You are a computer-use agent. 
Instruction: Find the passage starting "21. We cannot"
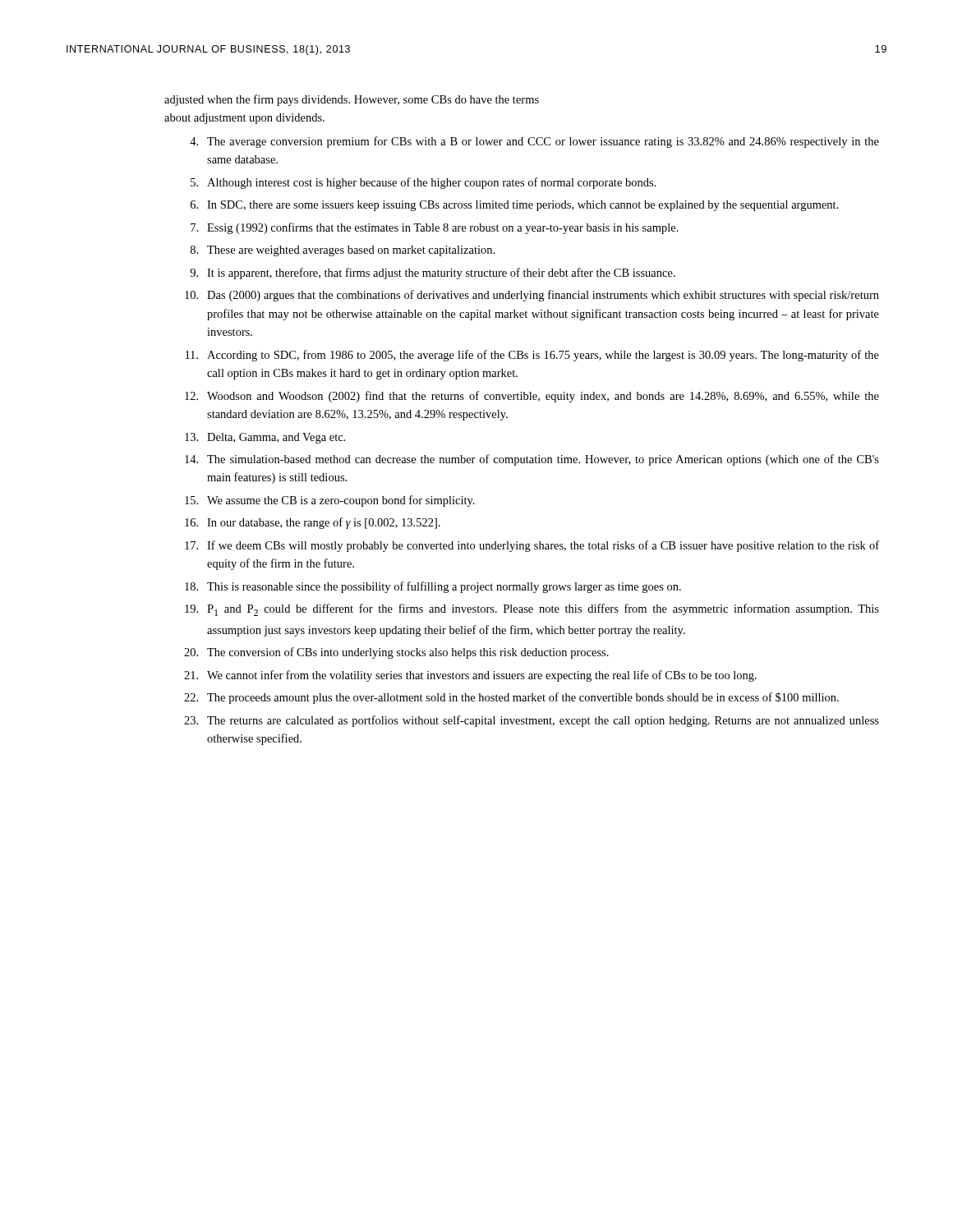(522, 675)
